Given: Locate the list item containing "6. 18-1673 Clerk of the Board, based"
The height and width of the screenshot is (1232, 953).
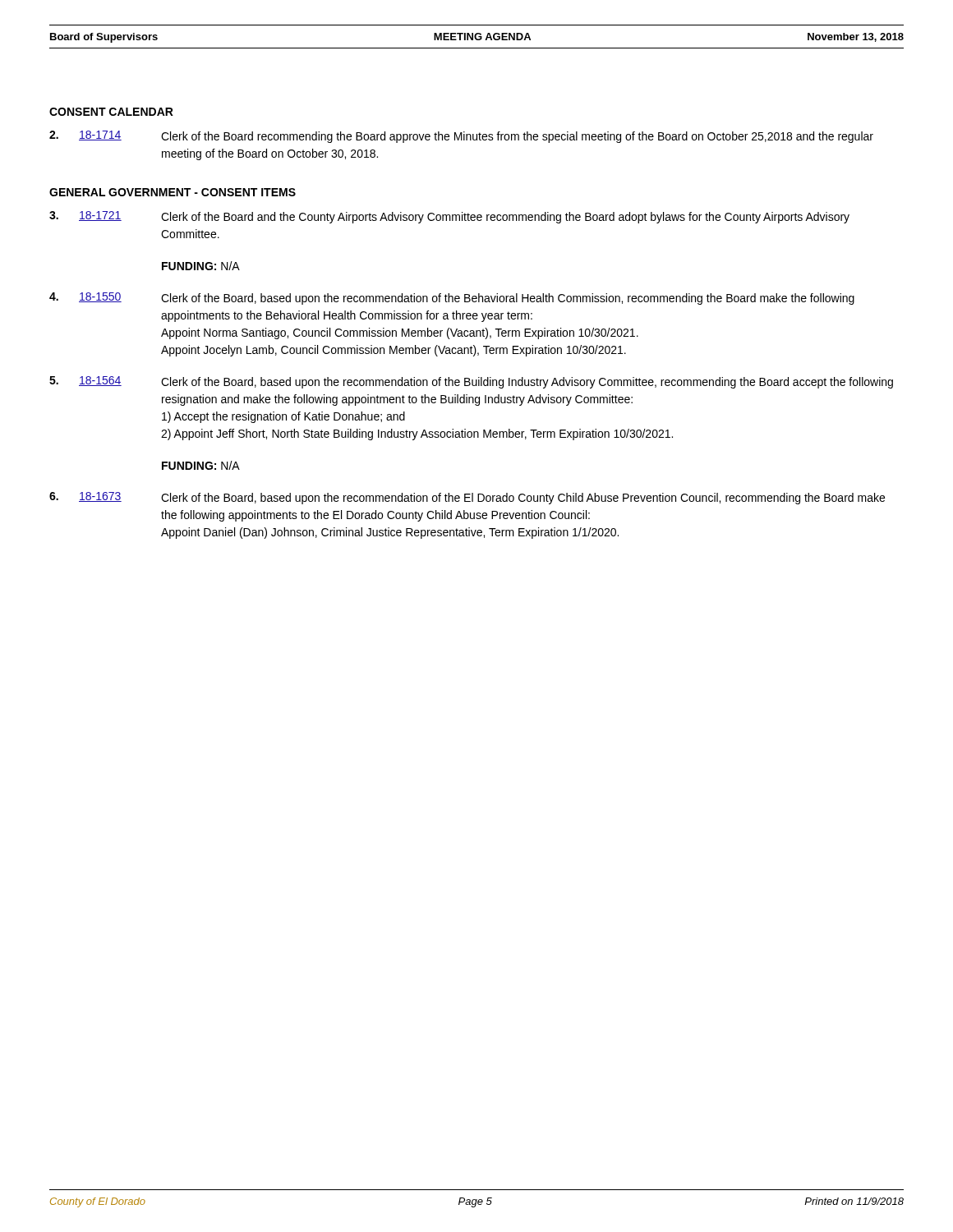Looking at the screenshot, I should (x=476, y=515).
